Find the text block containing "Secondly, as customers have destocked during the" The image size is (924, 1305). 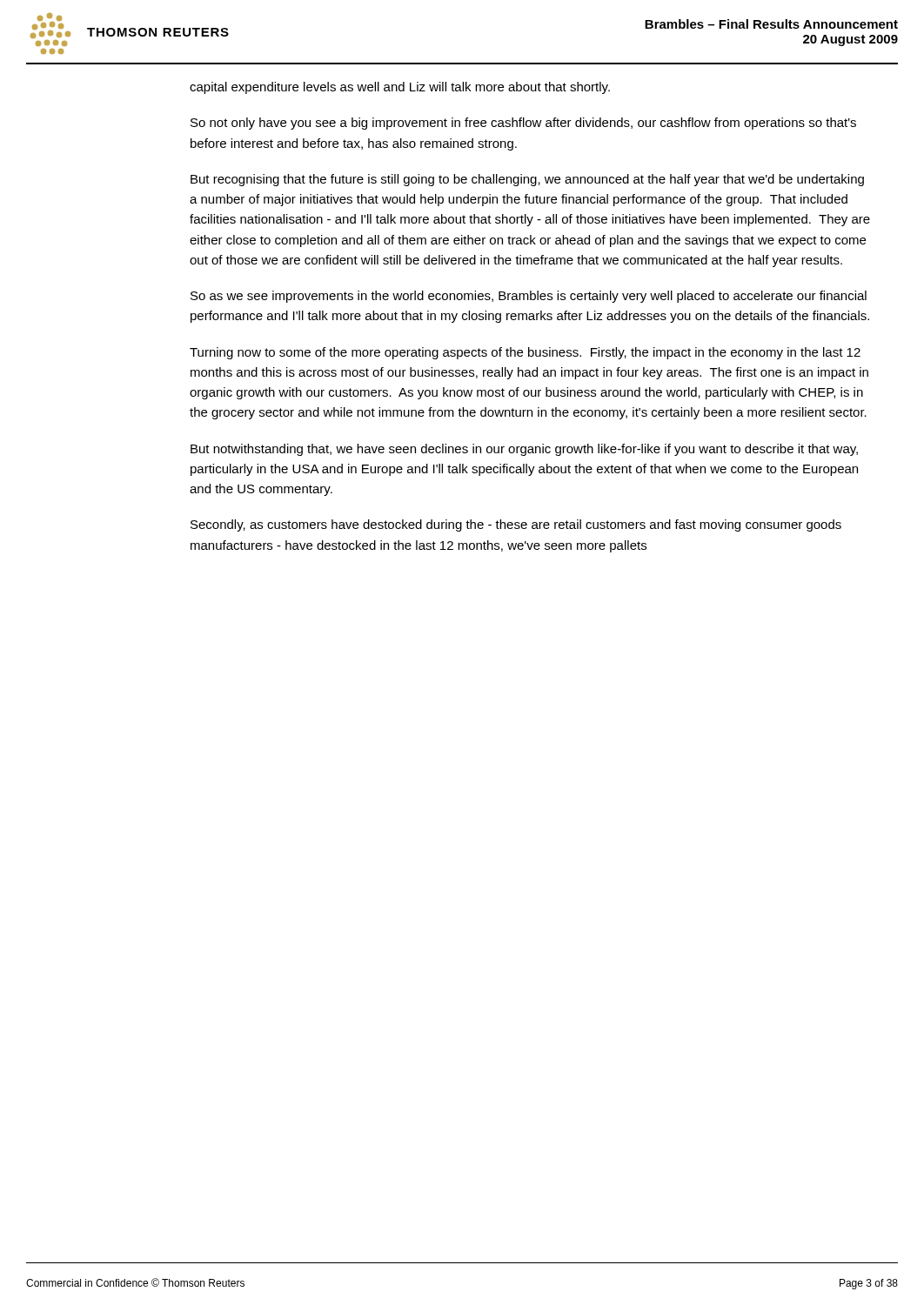click(516, 535)
